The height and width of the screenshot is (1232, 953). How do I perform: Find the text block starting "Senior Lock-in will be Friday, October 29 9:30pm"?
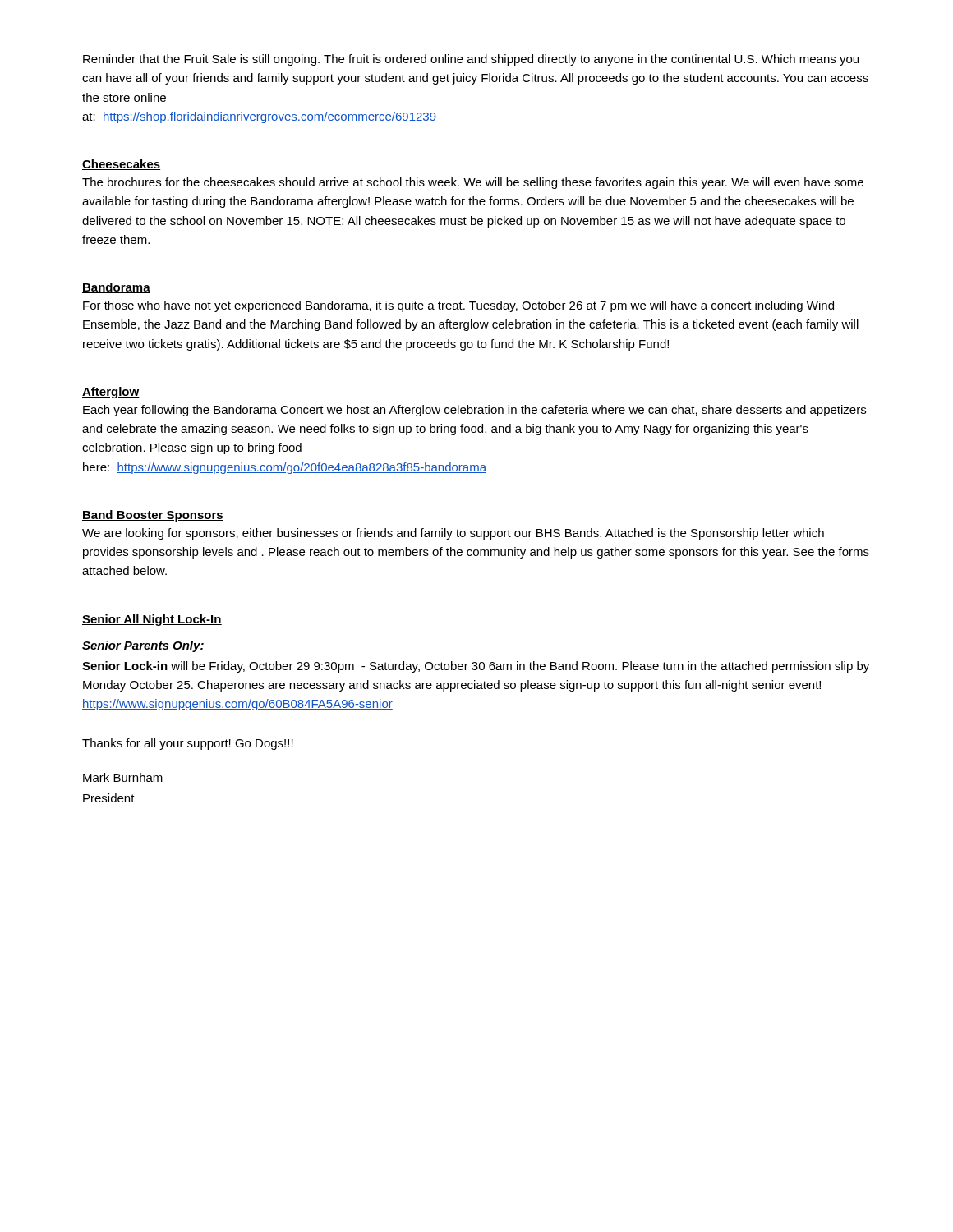tap(476, 685)
